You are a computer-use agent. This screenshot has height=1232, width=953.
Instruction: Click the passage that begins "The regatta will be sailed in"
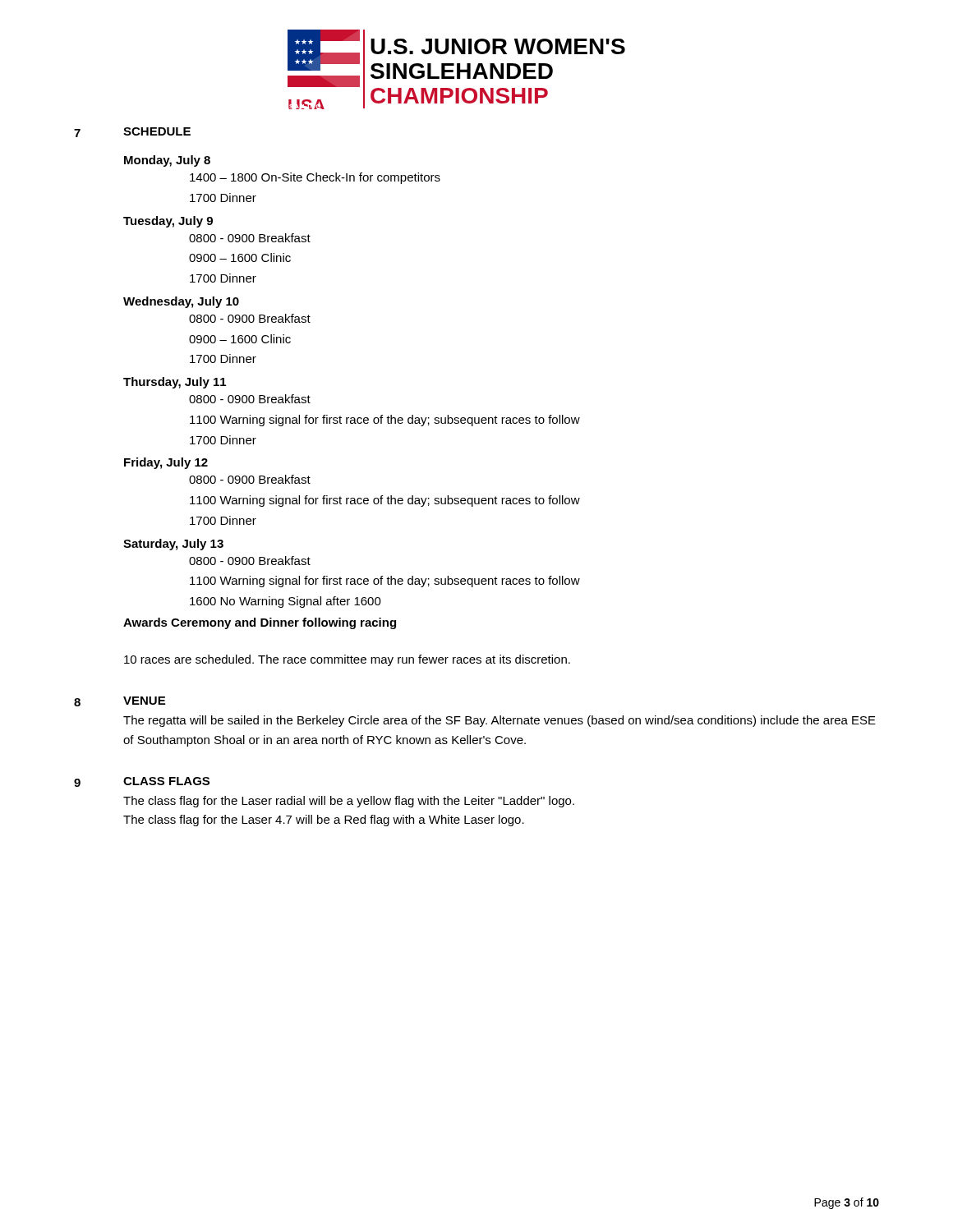pyautogui.click(x=500, y=730)
